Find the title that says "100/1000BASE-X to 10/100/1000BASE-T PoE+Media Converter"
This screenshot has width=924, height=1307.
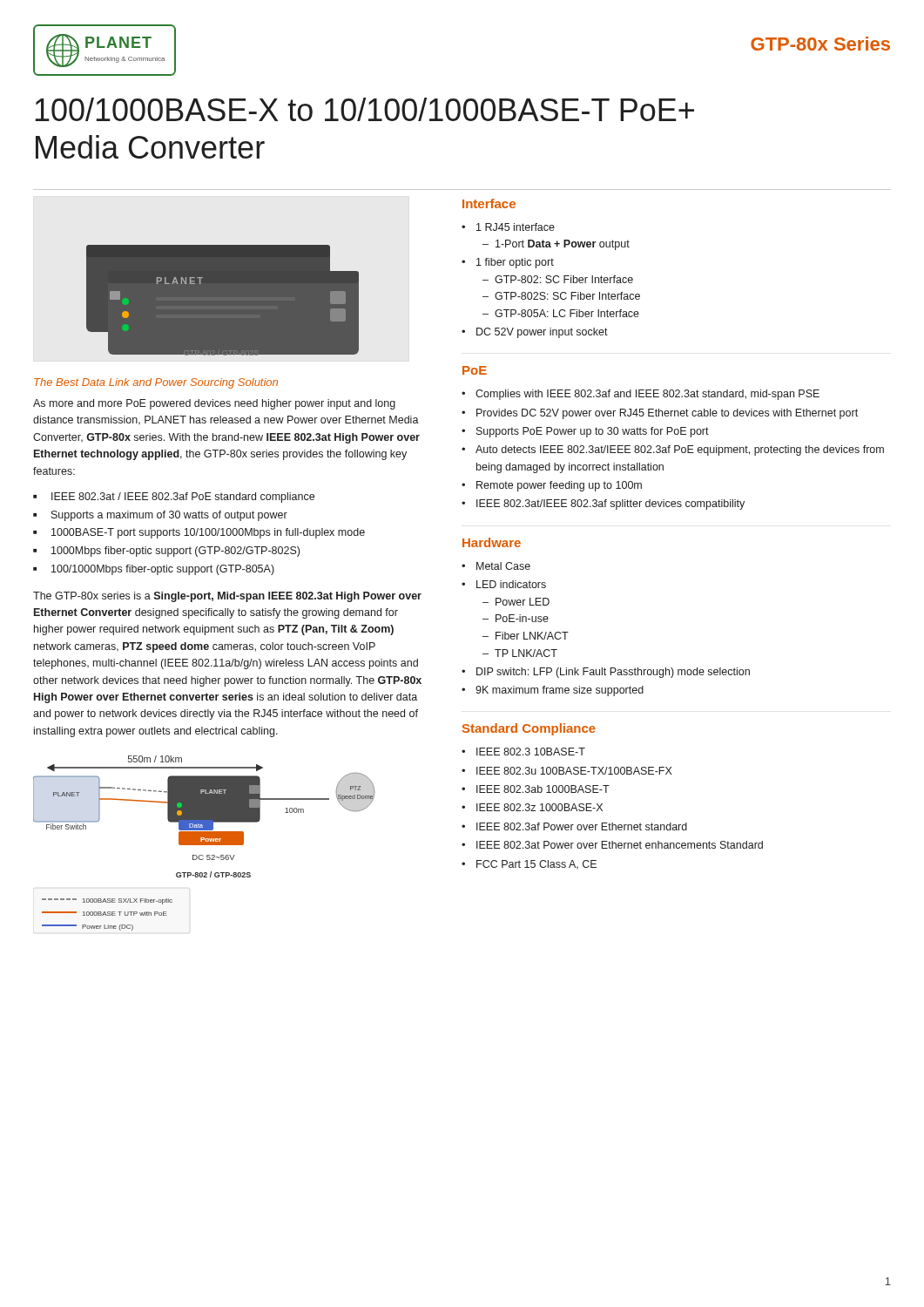(462, 129)
